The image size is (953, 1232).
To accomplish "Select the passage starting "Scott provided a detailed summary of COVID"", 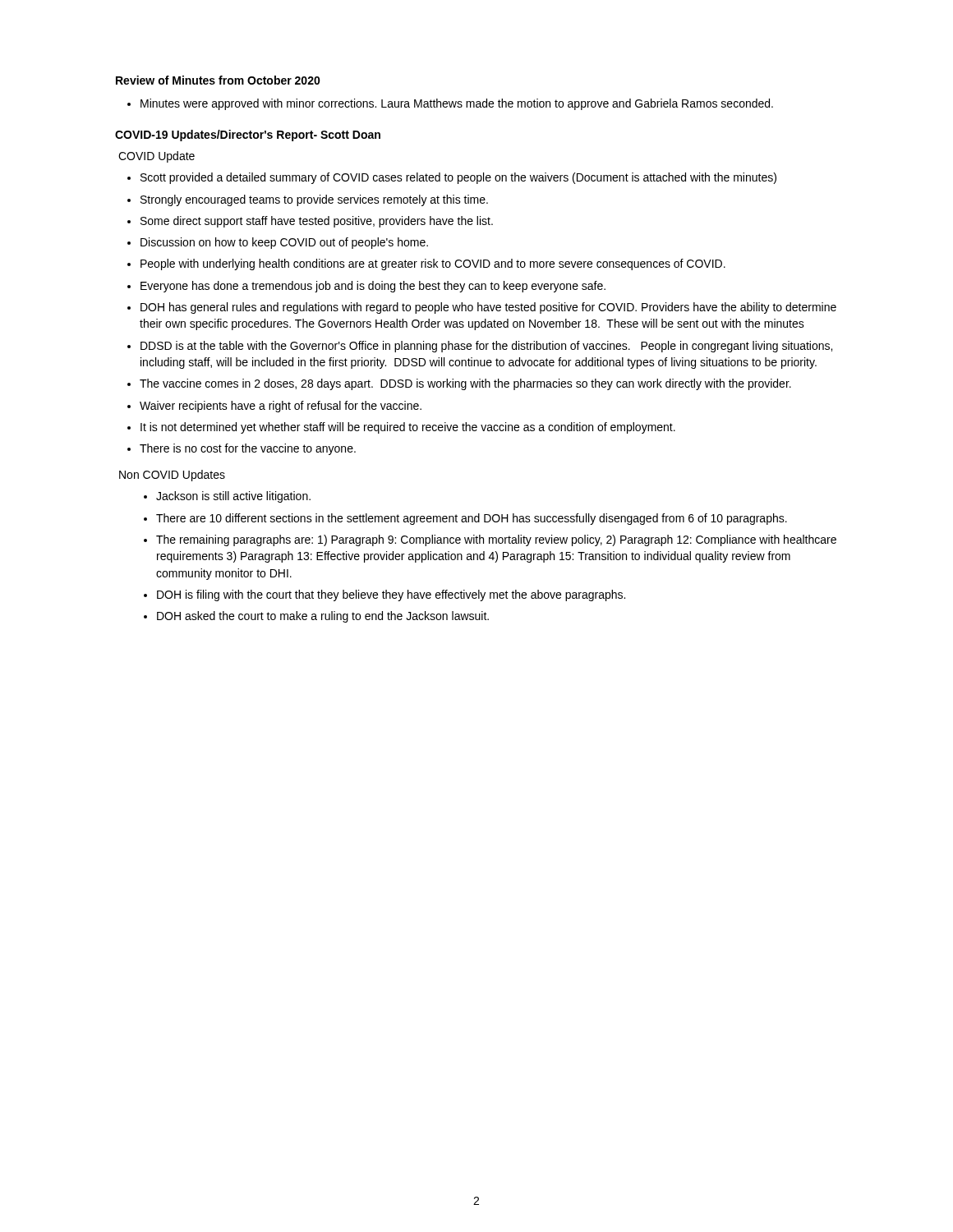I will coord(458,178).
